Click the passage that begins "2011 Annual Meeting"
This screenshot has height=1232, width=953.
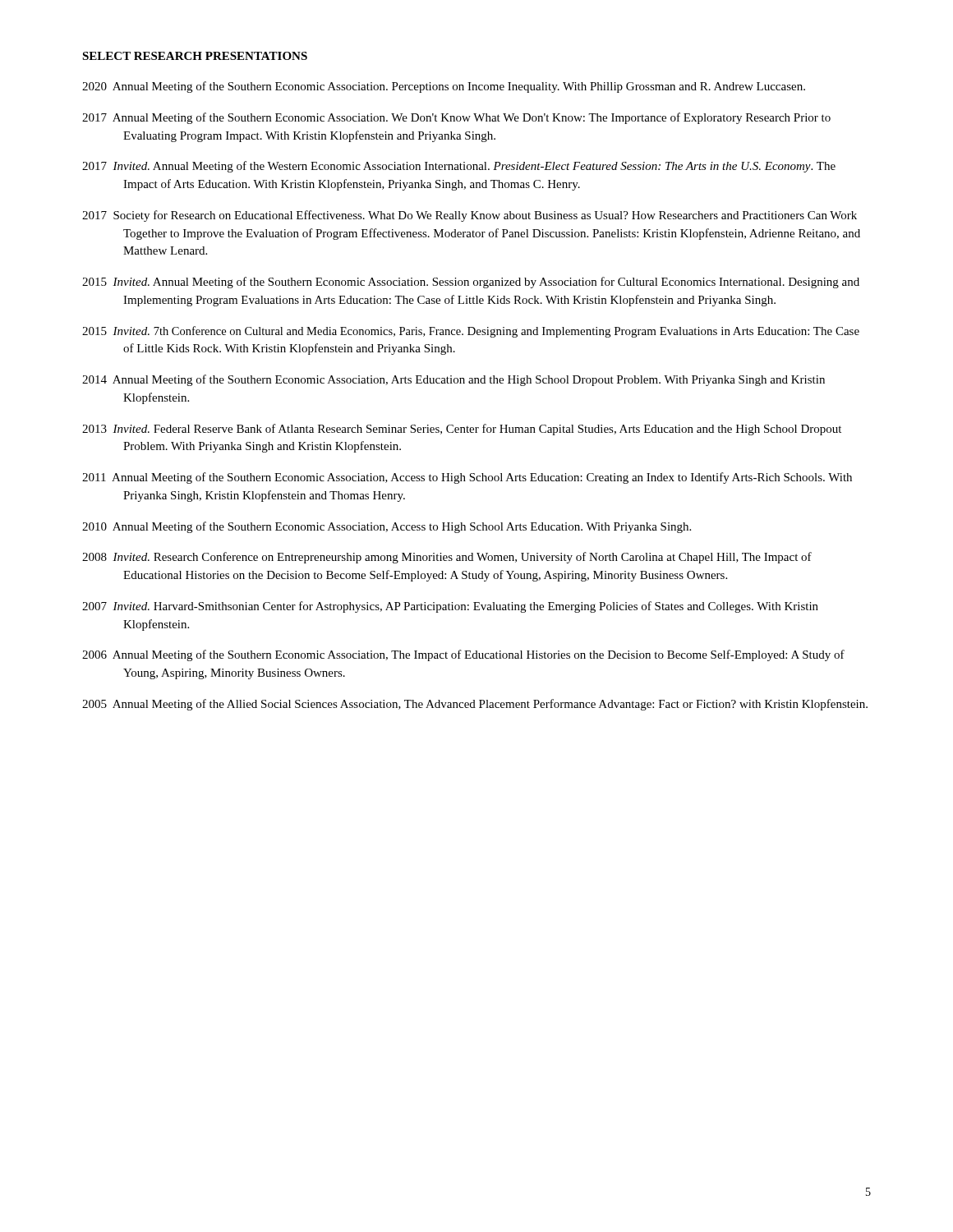tap(476, 487)
